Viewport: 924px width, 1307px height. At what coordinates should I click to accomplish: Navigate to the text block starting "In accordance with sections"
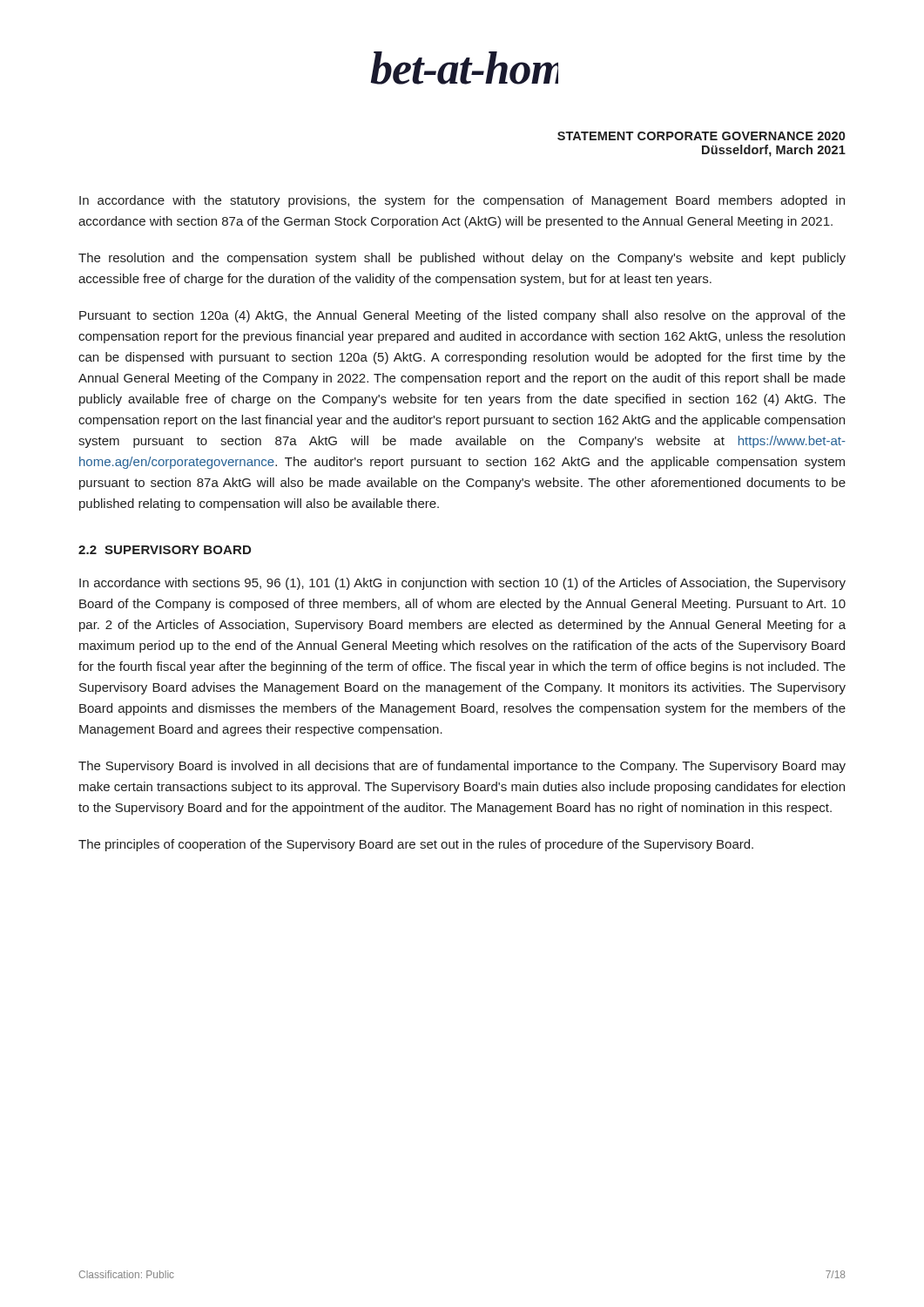pyautogui.click(x=462, y=656)
